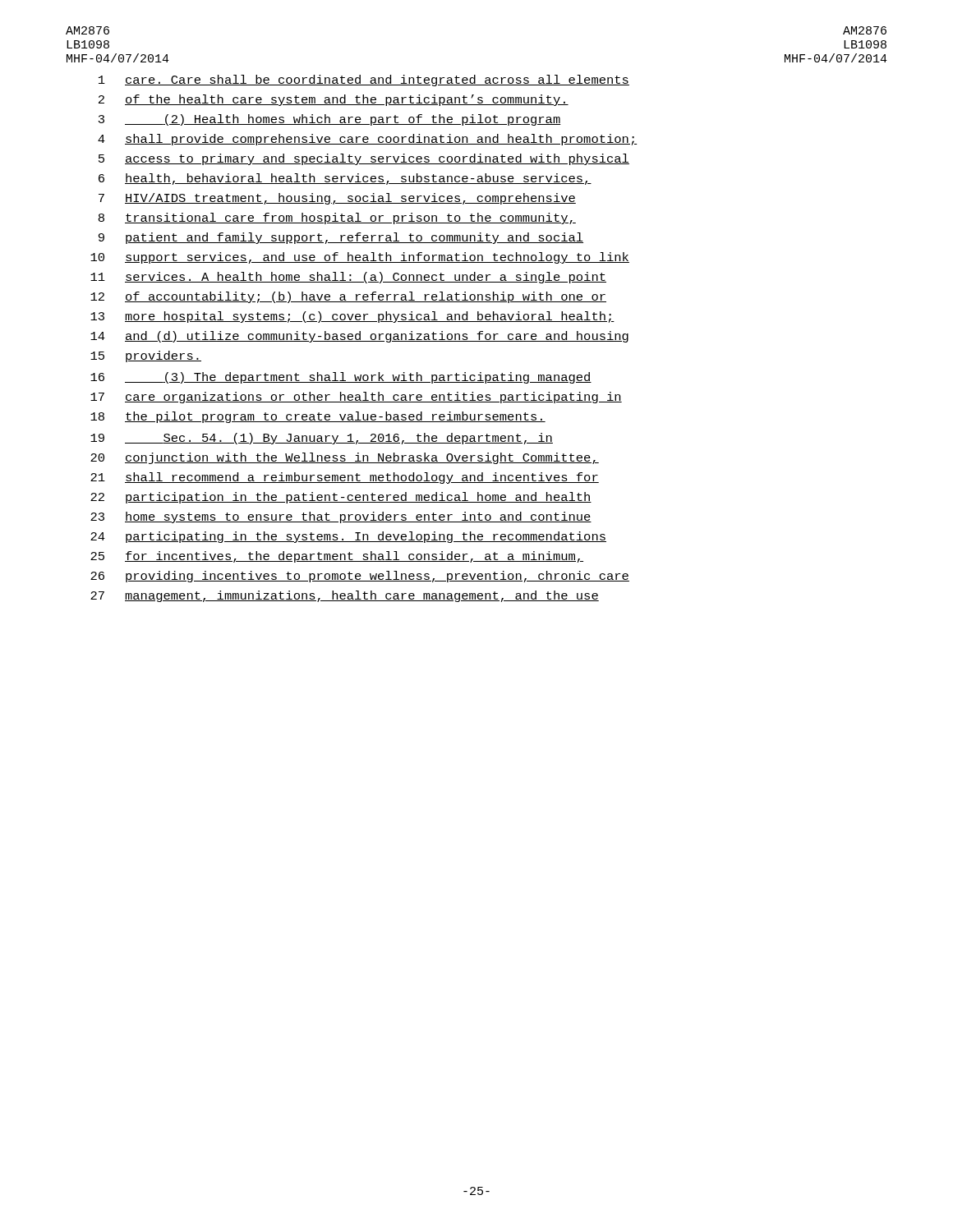
Task: Find the list item that reads "6 health, behavioral"
Action: pyautogui.click(x=476, y=179)
